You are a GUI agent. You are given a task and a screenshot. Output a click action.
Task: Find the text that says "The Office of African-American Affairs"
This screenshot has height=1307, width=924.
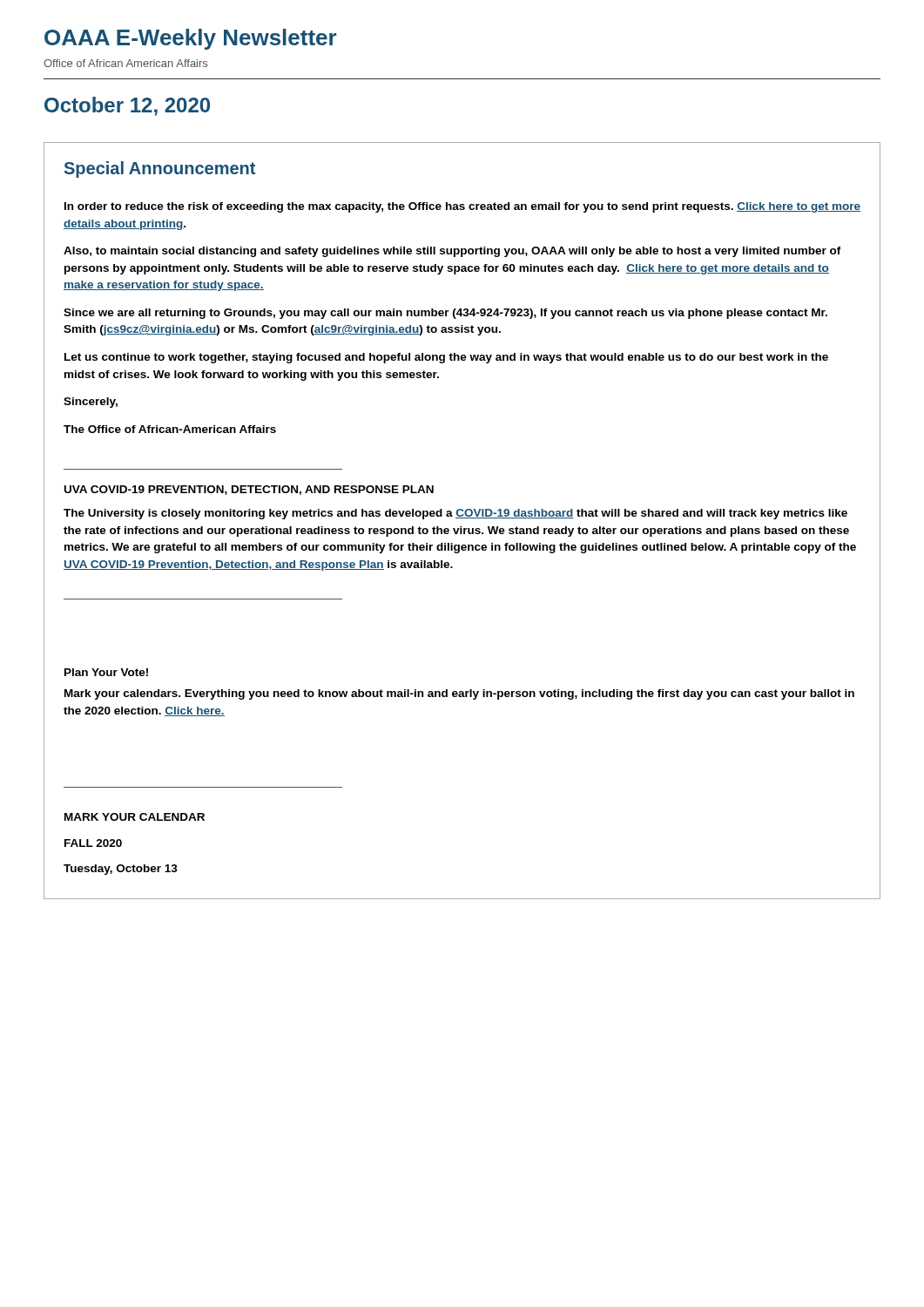(x=170, y=429)
